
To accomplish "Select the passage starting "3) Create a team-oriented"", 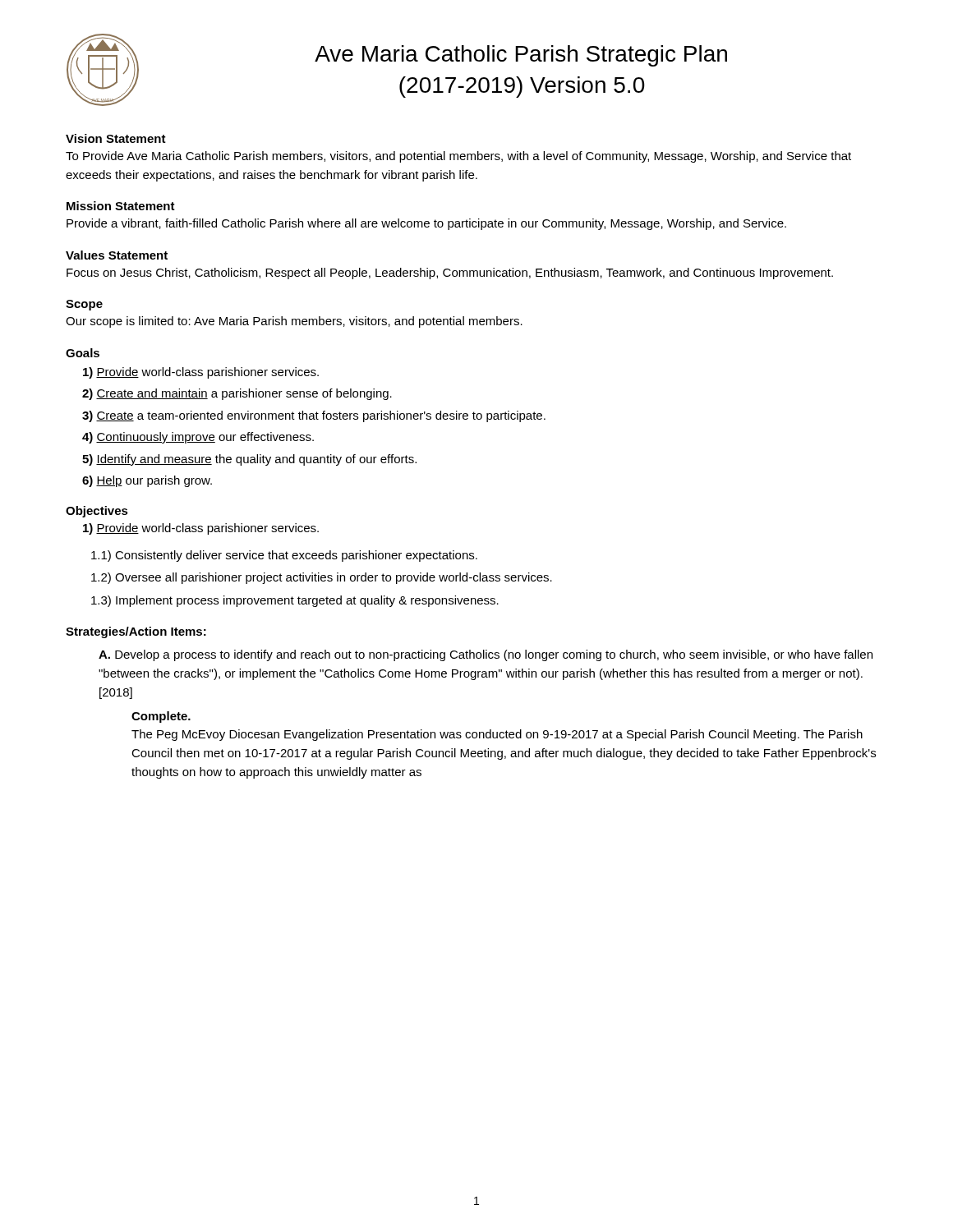I will [x=314, y=415].
